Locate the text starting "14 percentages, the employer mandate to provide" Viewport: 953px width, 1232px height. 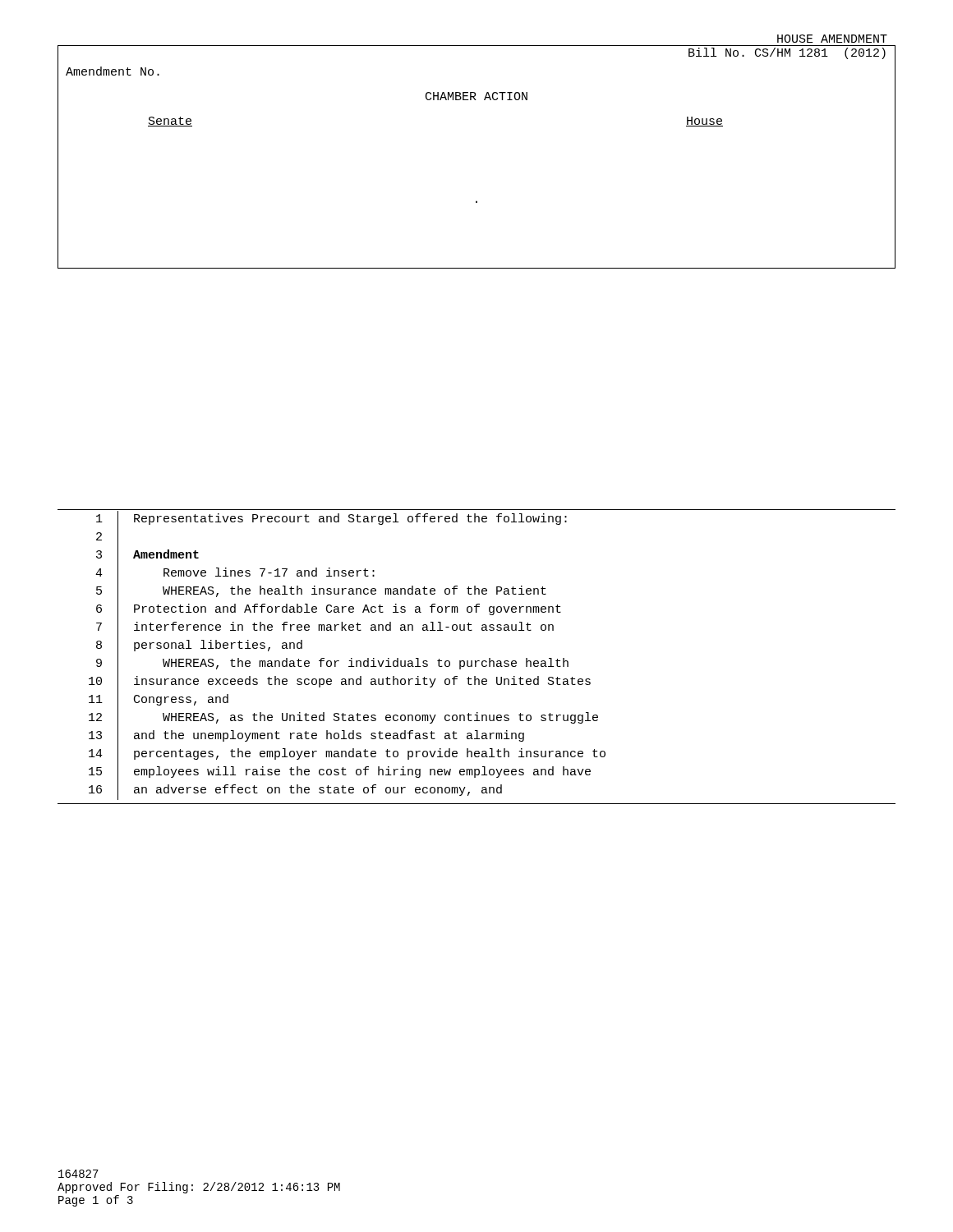pos(476,755)
